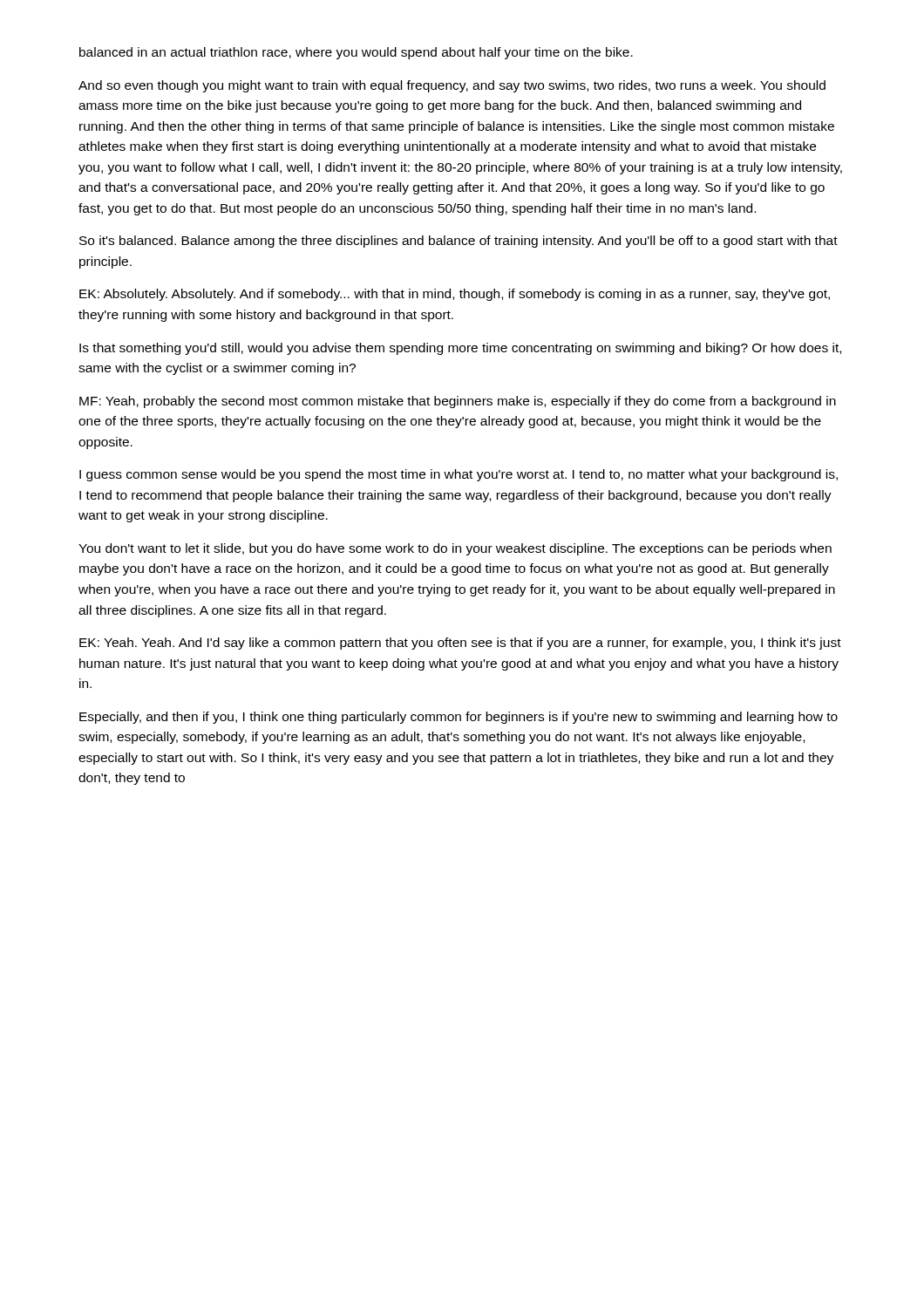924x1308 pixels.
Task: Navigate to the element starting "EK: Absolutely. Absolutely."
Action: (x=455, y=304)
